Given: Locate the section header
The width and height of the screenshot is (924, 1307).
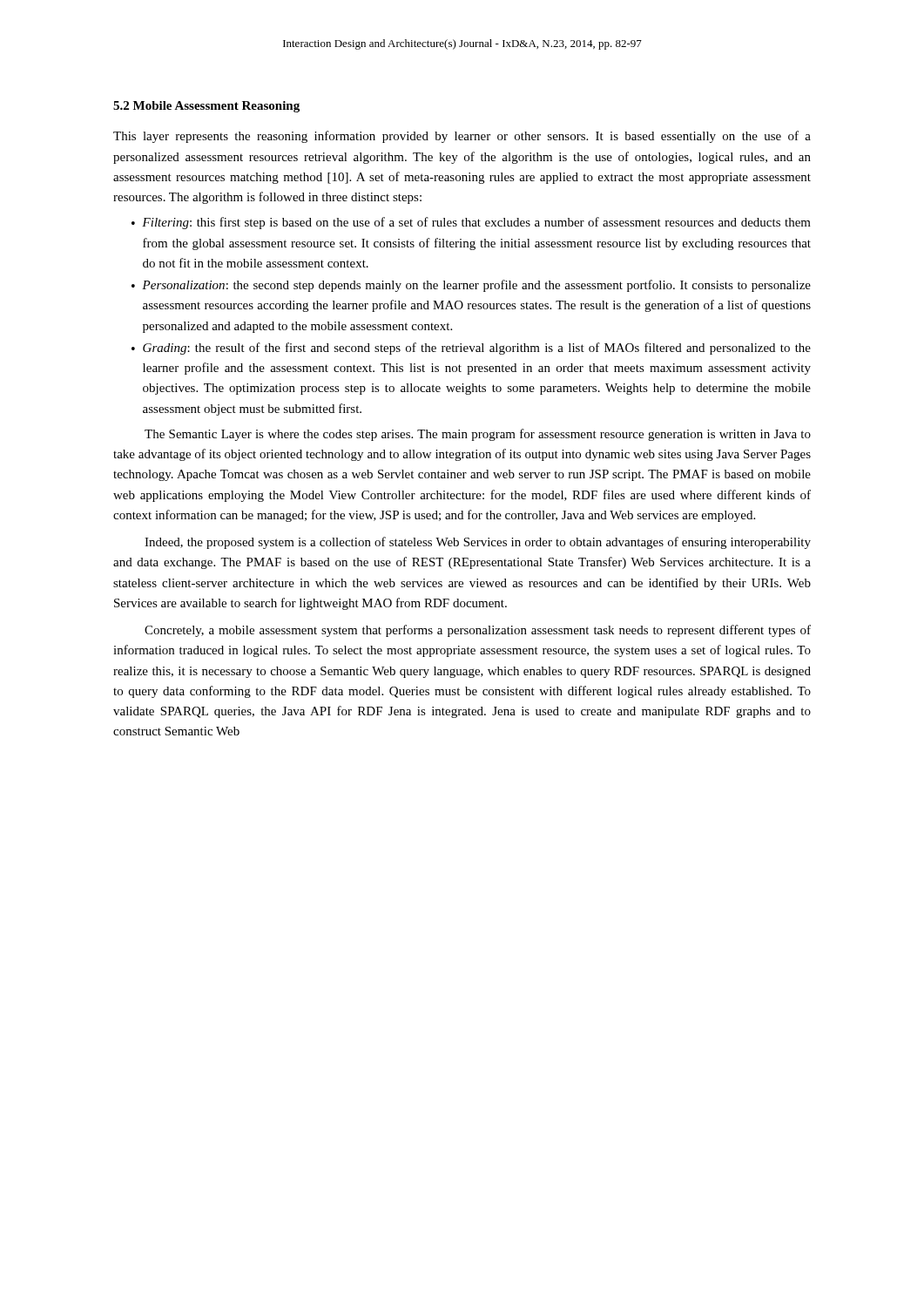Looking at the screenshot, I should click(462, 106).
